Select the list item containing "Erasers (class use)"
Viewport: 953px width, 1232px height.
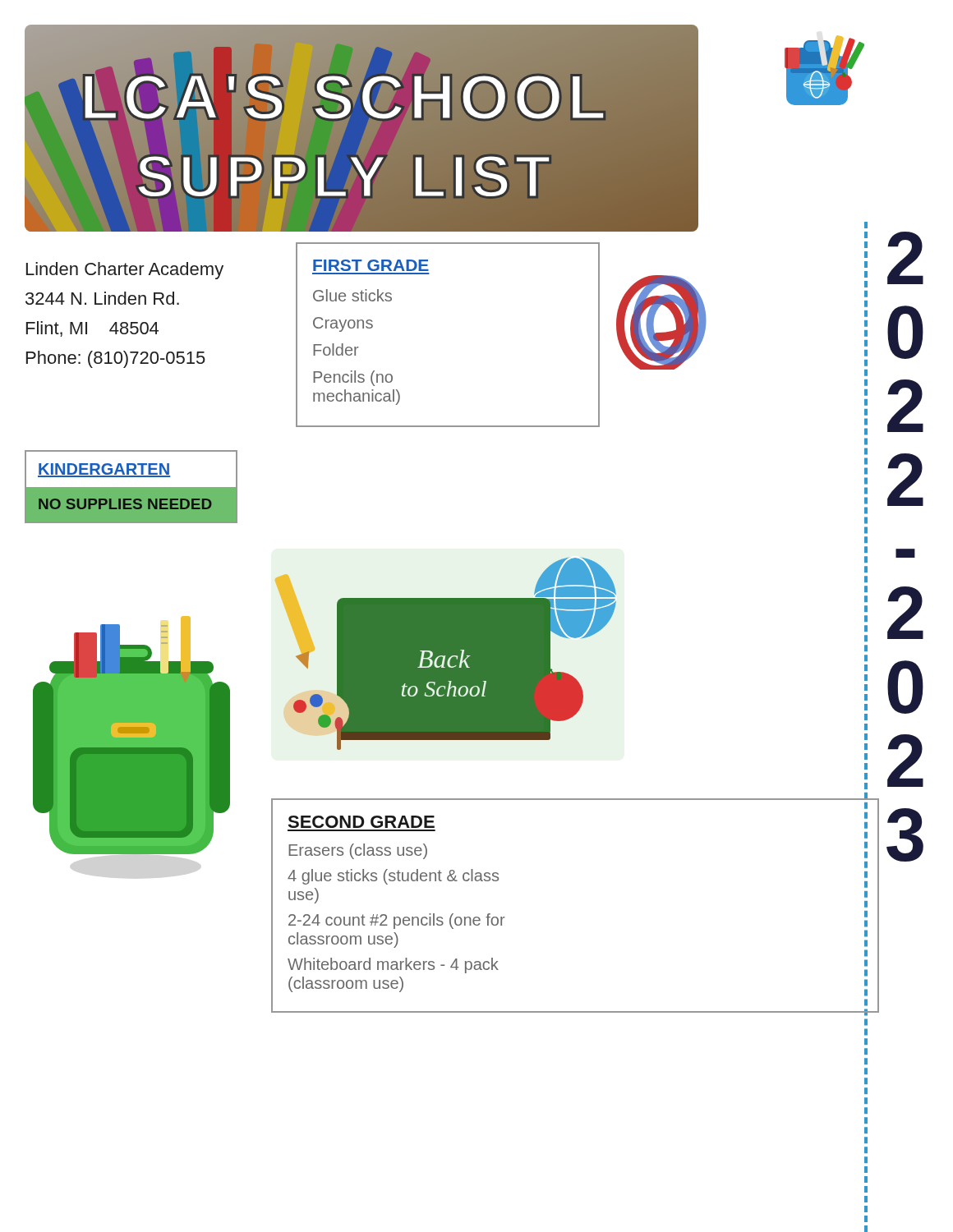click(358, 850)
